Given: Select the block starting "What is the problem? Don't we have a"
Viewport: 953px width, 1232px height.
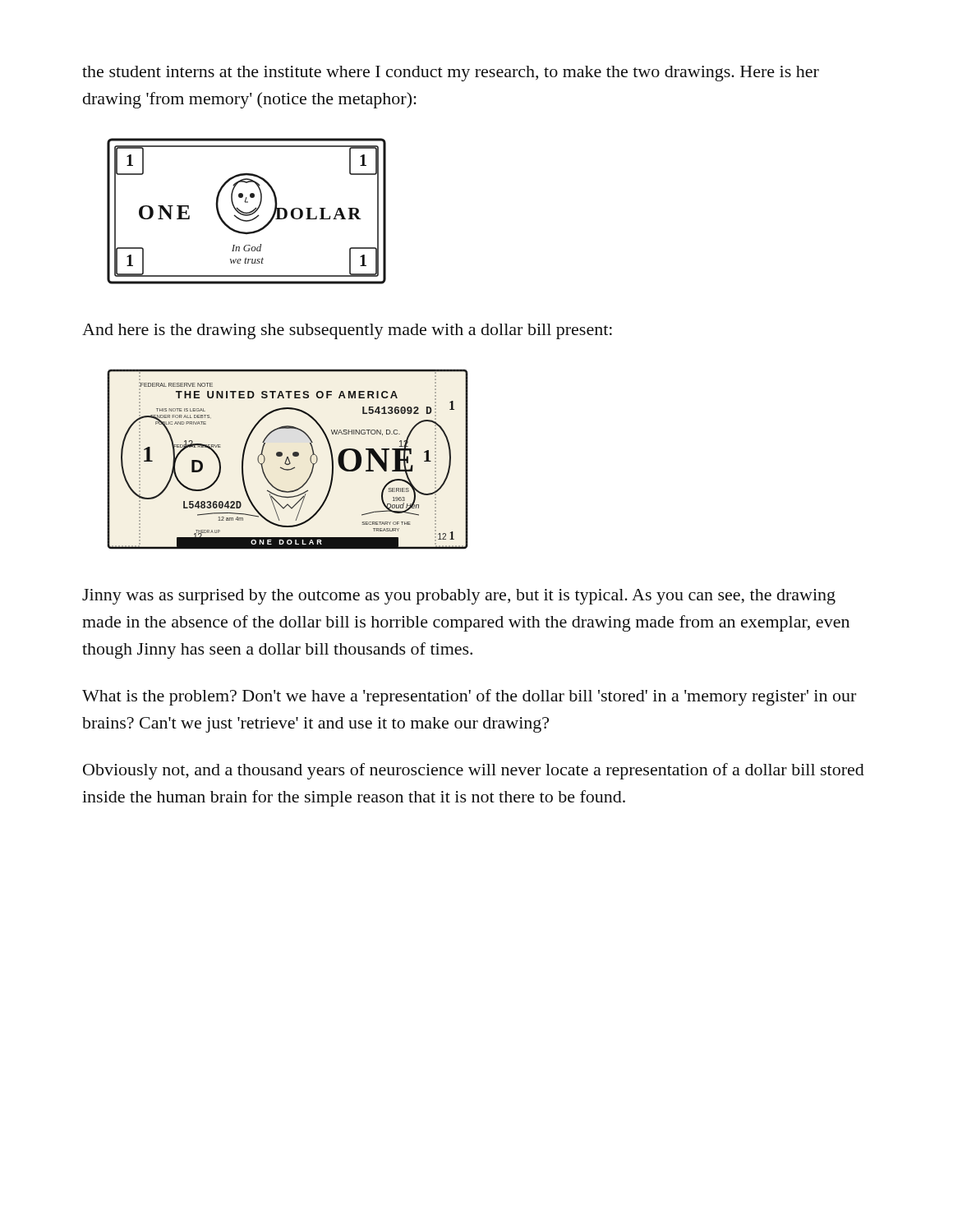Looking at the screenshot, I should pyautogui.click(x=476, y=709).
